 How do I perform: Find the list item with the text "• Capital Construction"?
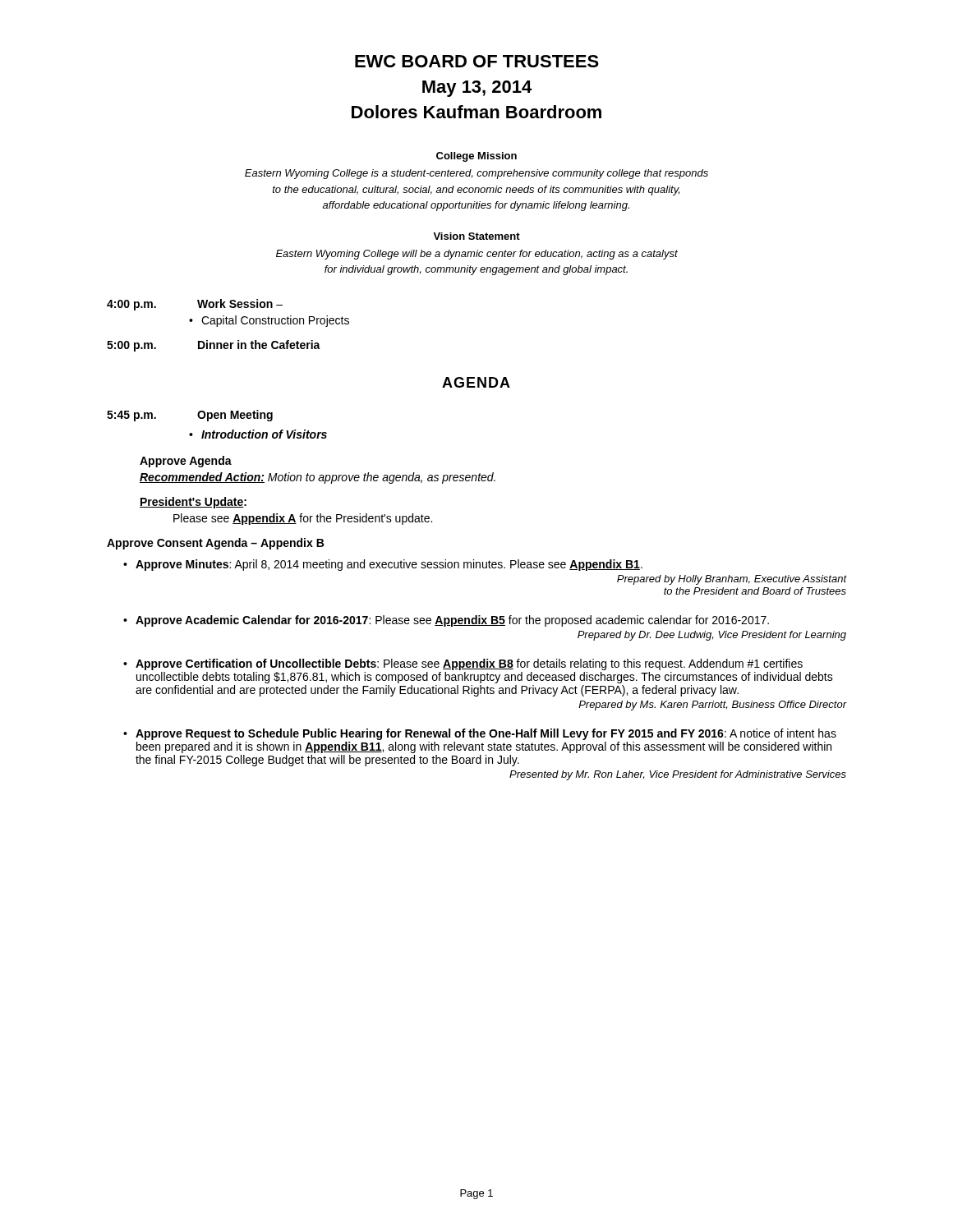click(x=269, y=320)
